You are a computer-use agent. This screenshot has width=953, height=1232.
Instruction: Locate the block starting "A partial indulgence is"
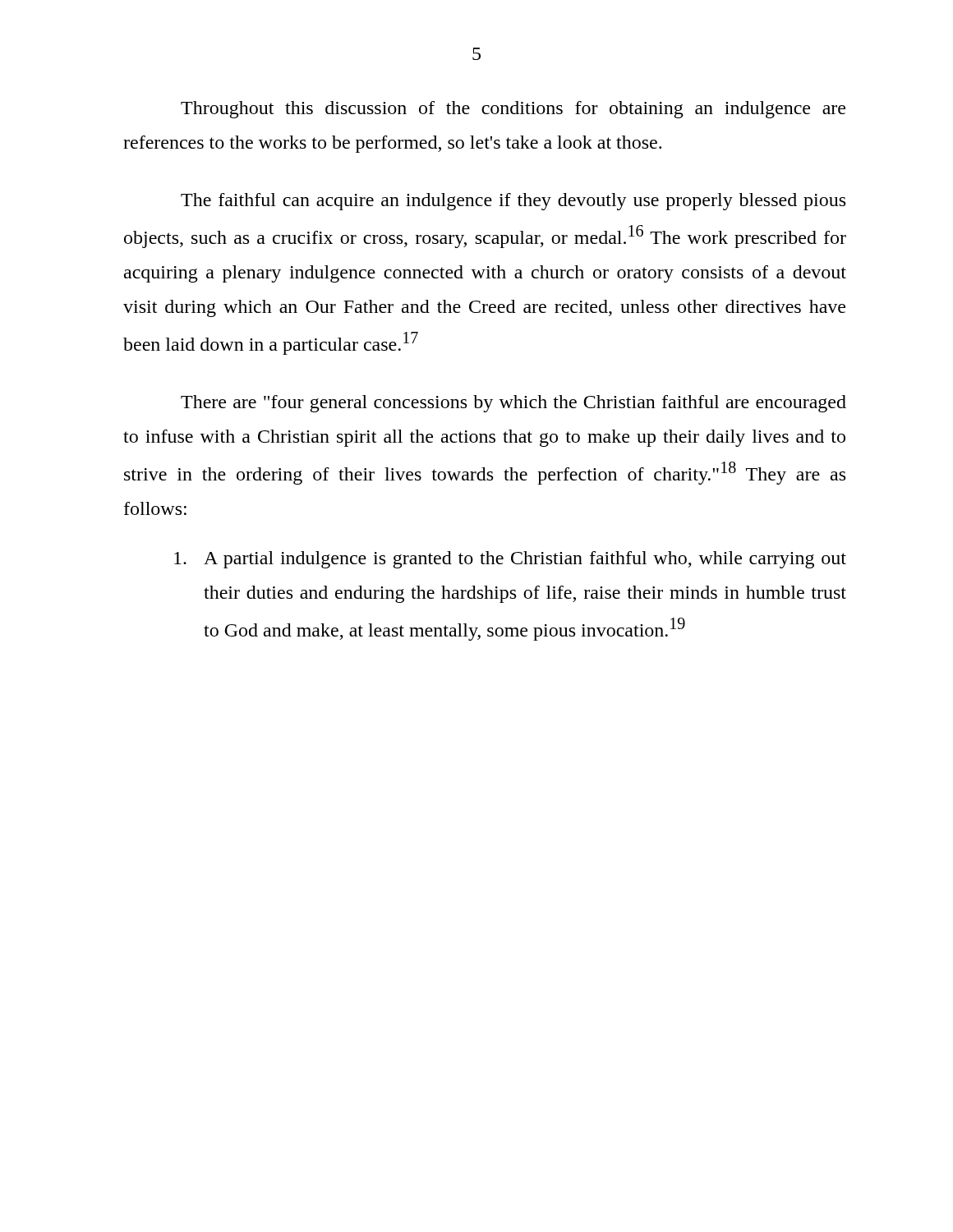pos(509,594)
